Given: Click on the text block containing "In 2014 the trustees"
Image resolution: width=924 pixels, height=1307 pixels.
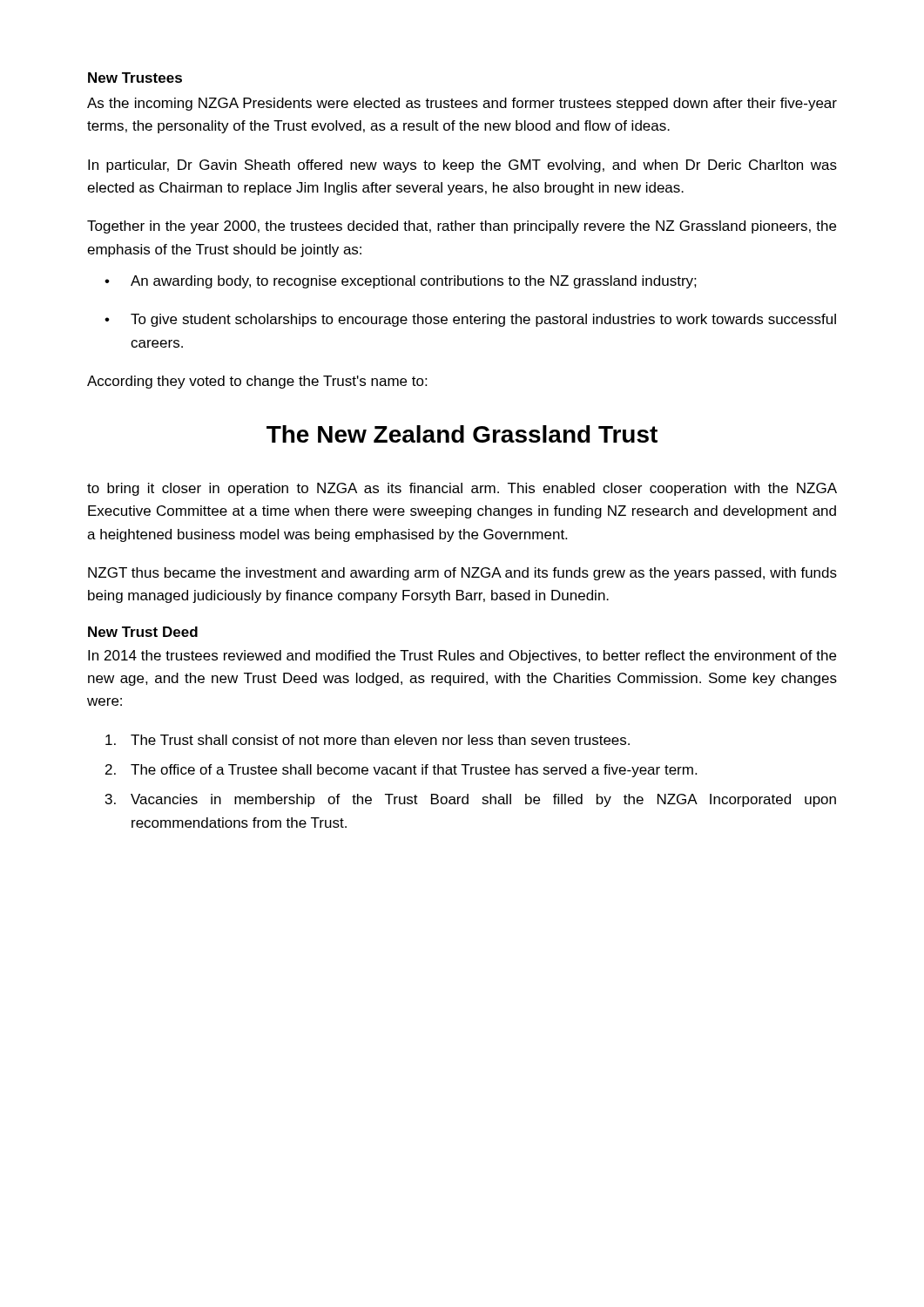Looking at the screenshot, I should (462, 678).
